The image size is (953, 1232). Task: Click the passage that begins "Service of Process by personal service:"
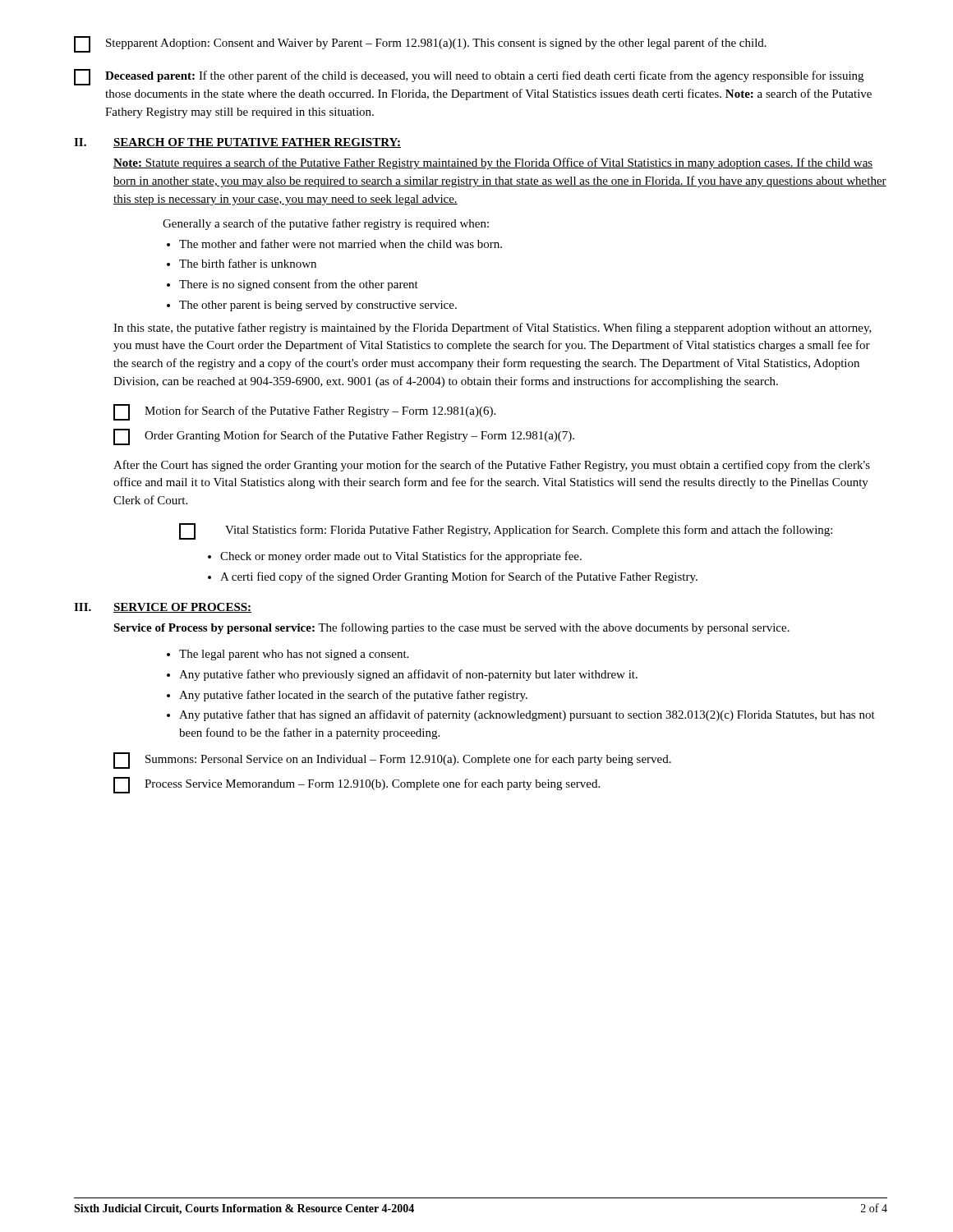coord(452,628)
